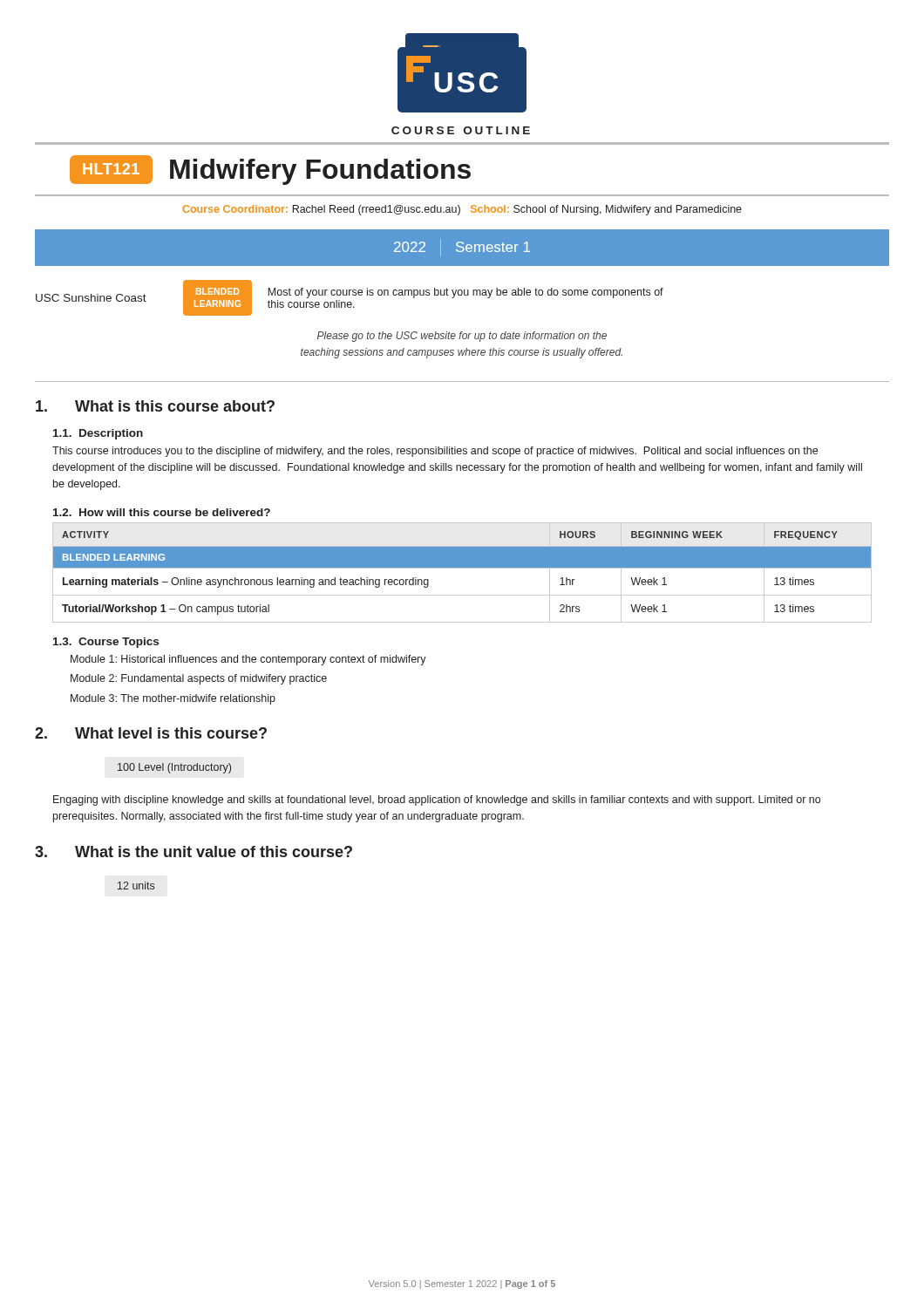Viewport: 924px width, 1308px height.
Task: Find "1.1. Description" on this page
Action: pyautogui.click(x=98, y=433)
